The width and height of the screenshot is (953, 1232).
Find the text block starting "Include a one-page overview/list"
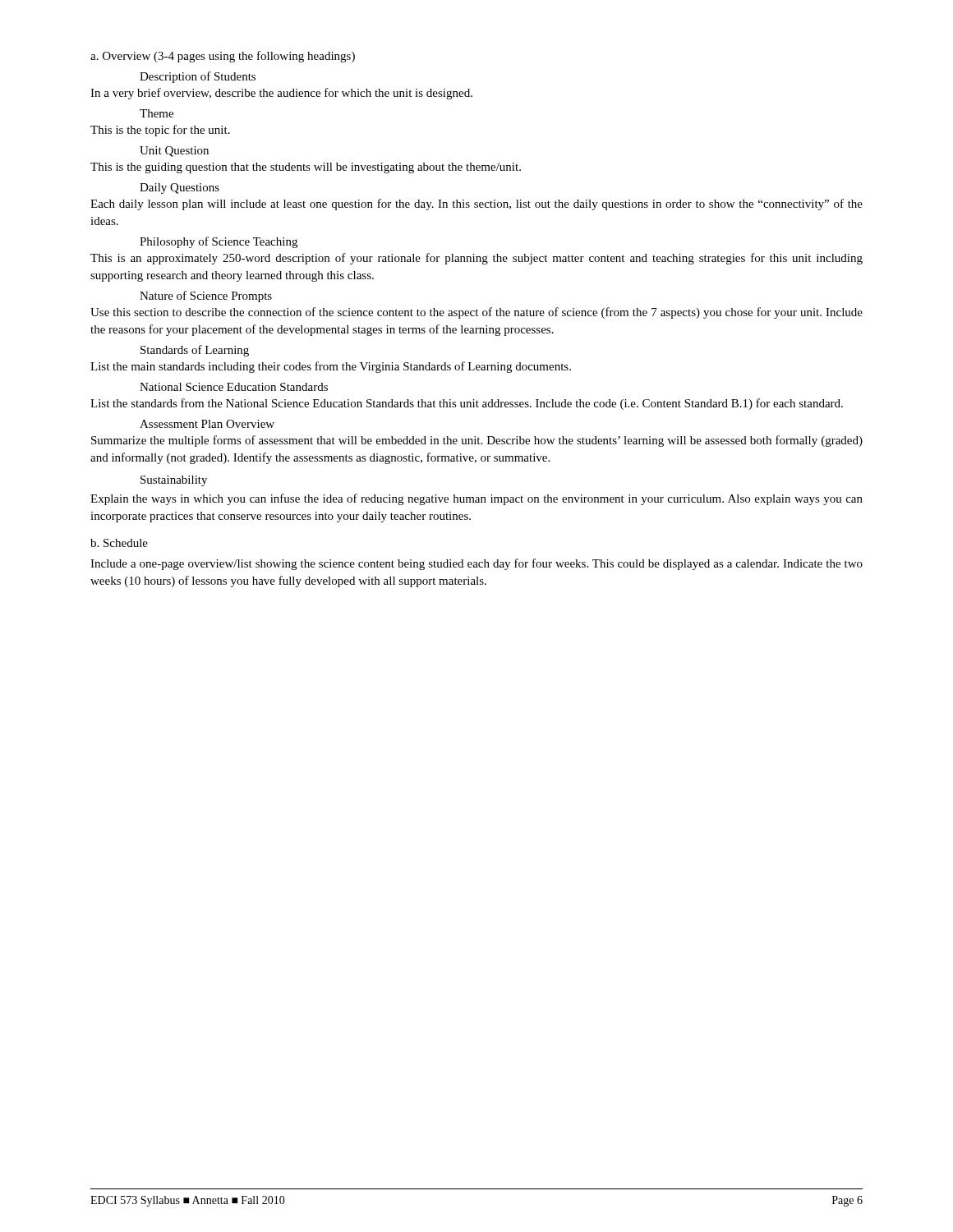click(x=476, y=572)
